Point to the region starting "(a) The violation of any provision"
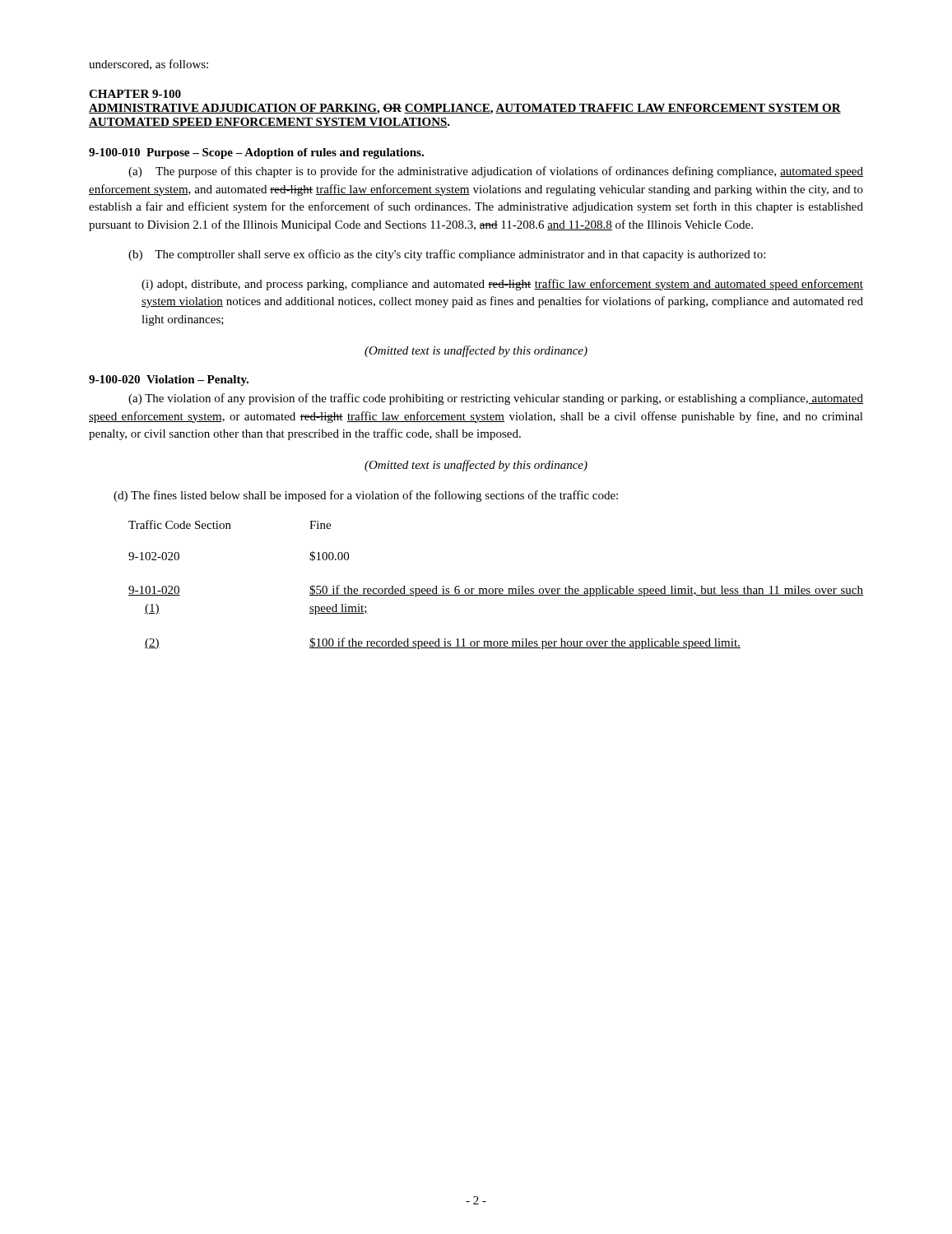 [476, 416]
